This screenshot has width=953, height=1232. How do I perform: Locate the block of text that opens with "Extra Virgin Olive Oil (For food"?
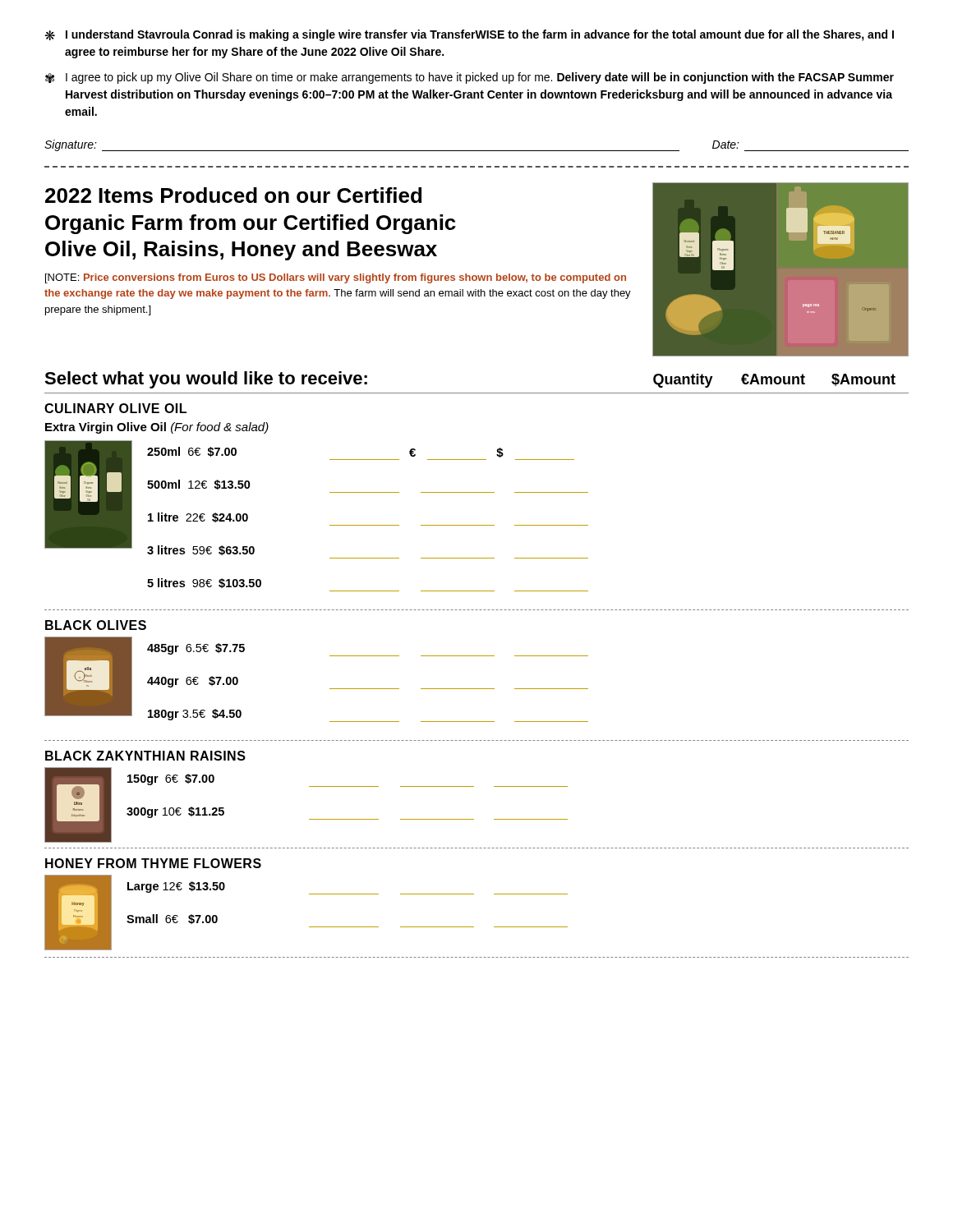click(x=157, y=427)
